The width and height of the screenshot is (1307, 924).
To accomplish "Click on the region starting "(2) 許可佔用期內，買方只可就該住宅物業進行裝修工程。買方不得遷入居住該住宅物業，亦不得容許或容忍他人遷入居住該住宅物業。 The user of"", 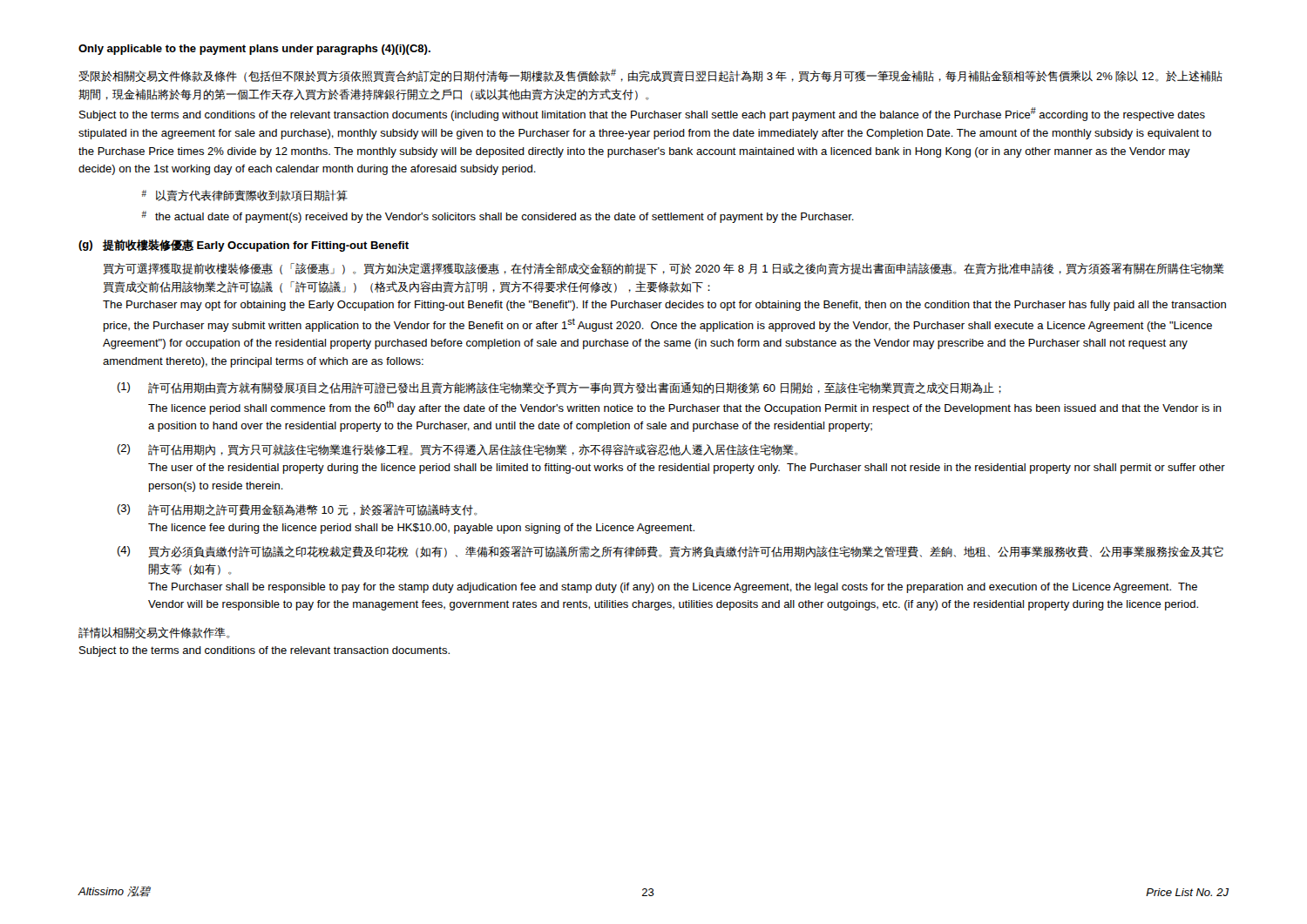I will pos(673,468).
